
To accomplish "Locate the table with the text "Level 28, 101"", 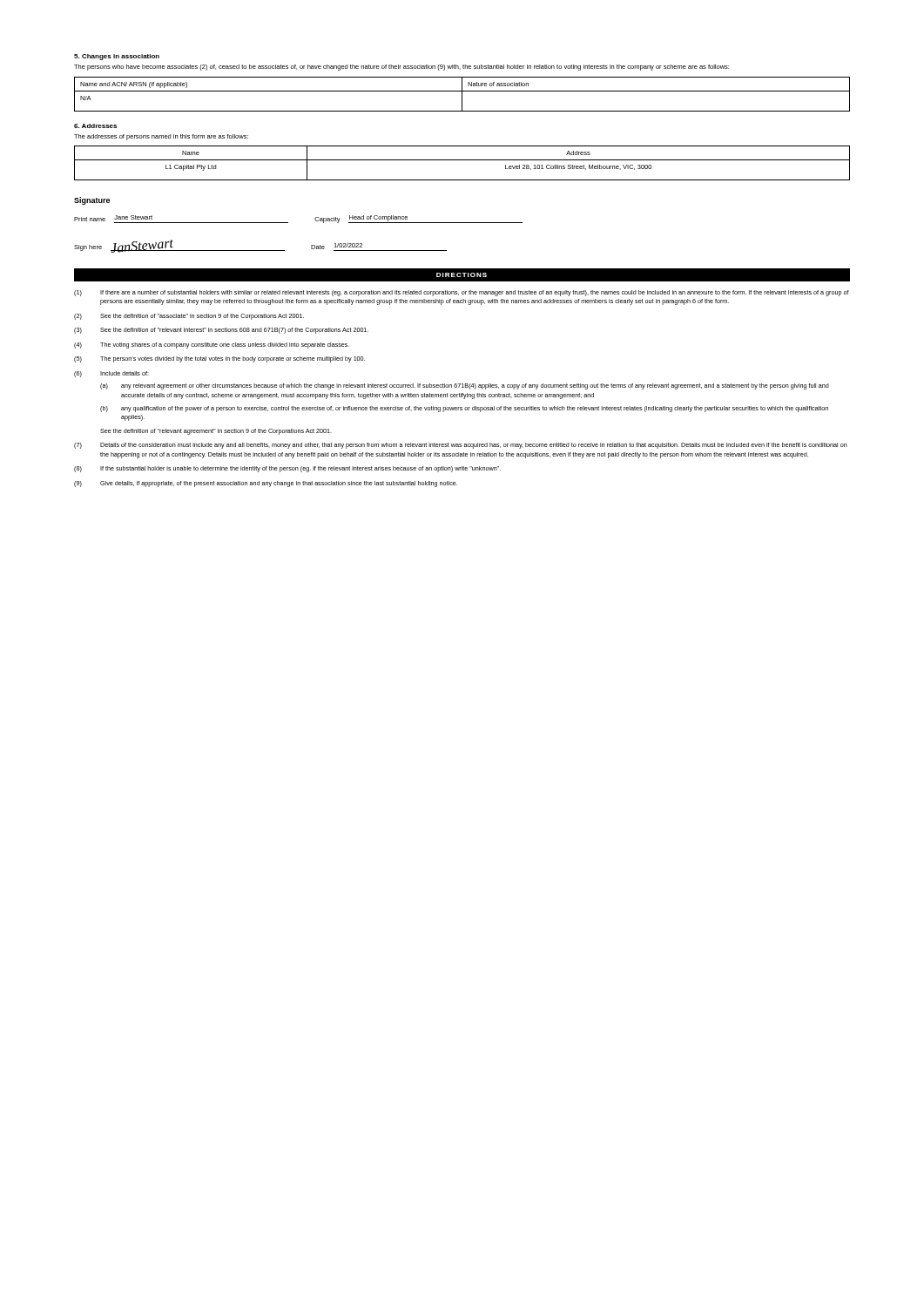I will point(462,163).
